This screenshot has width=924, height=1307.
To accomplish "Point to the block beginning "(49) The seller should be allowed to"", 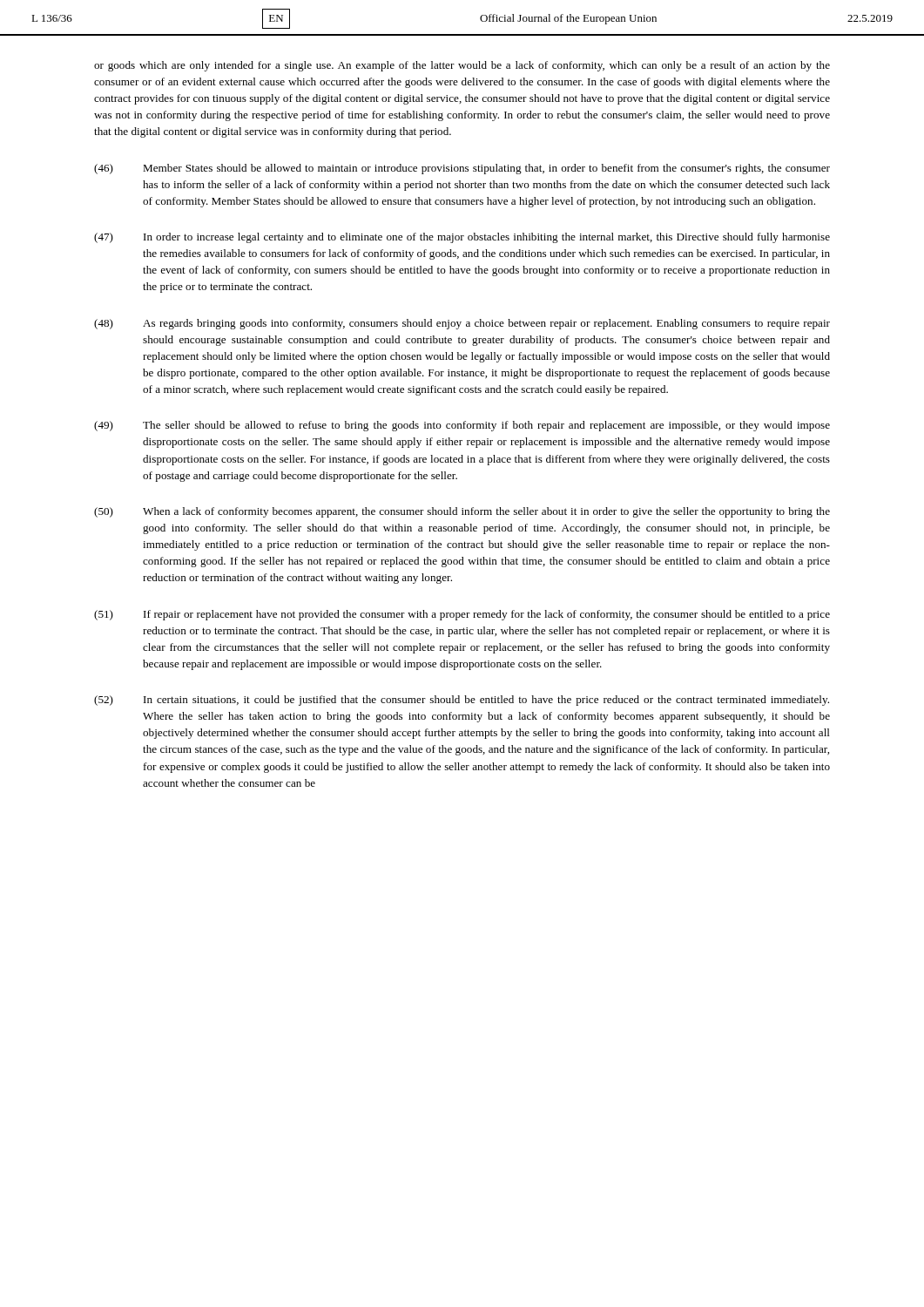I will pos(462,450).
